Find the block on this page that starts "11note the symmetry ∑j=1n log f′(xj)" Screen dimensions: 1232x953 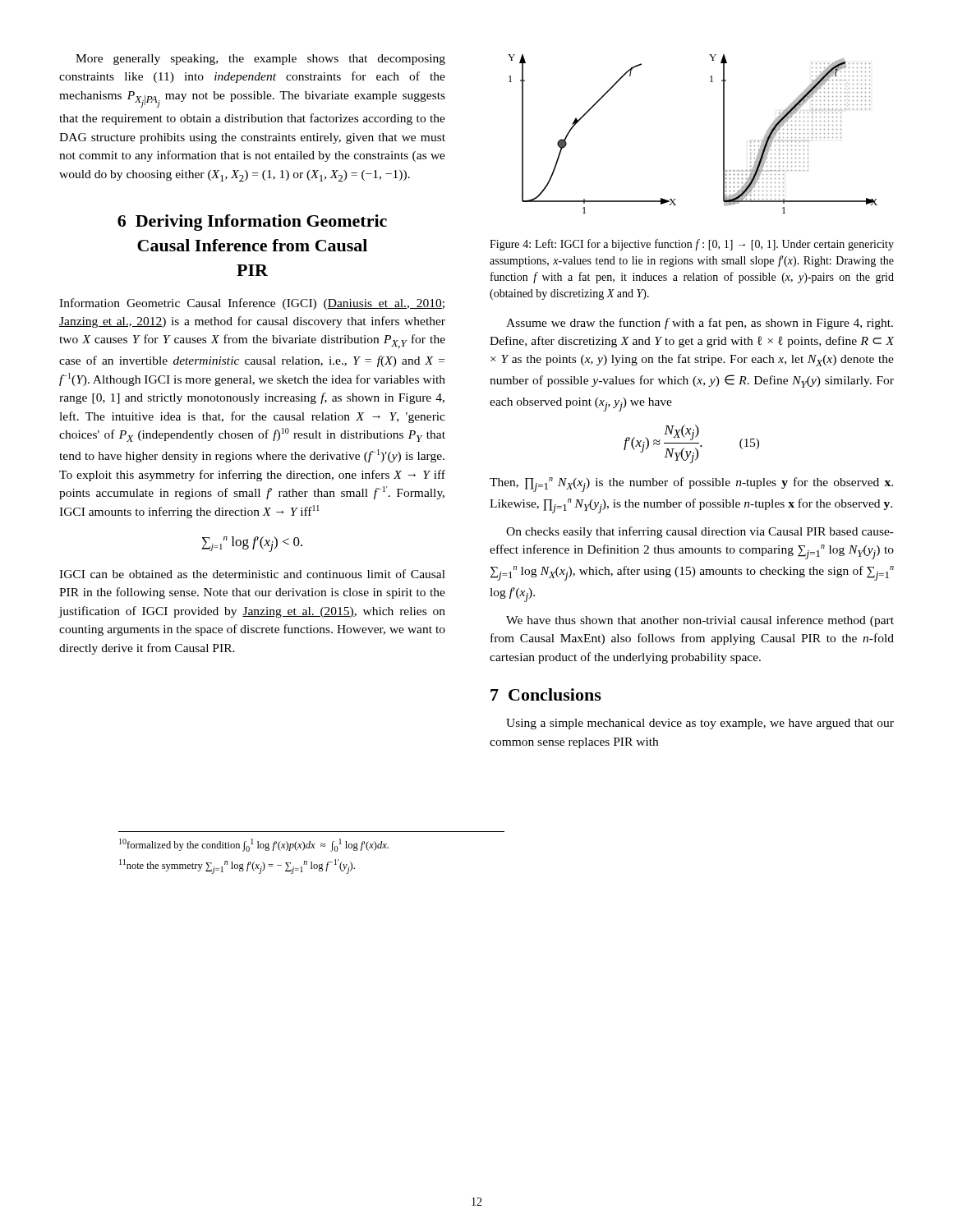pos(237,866)
